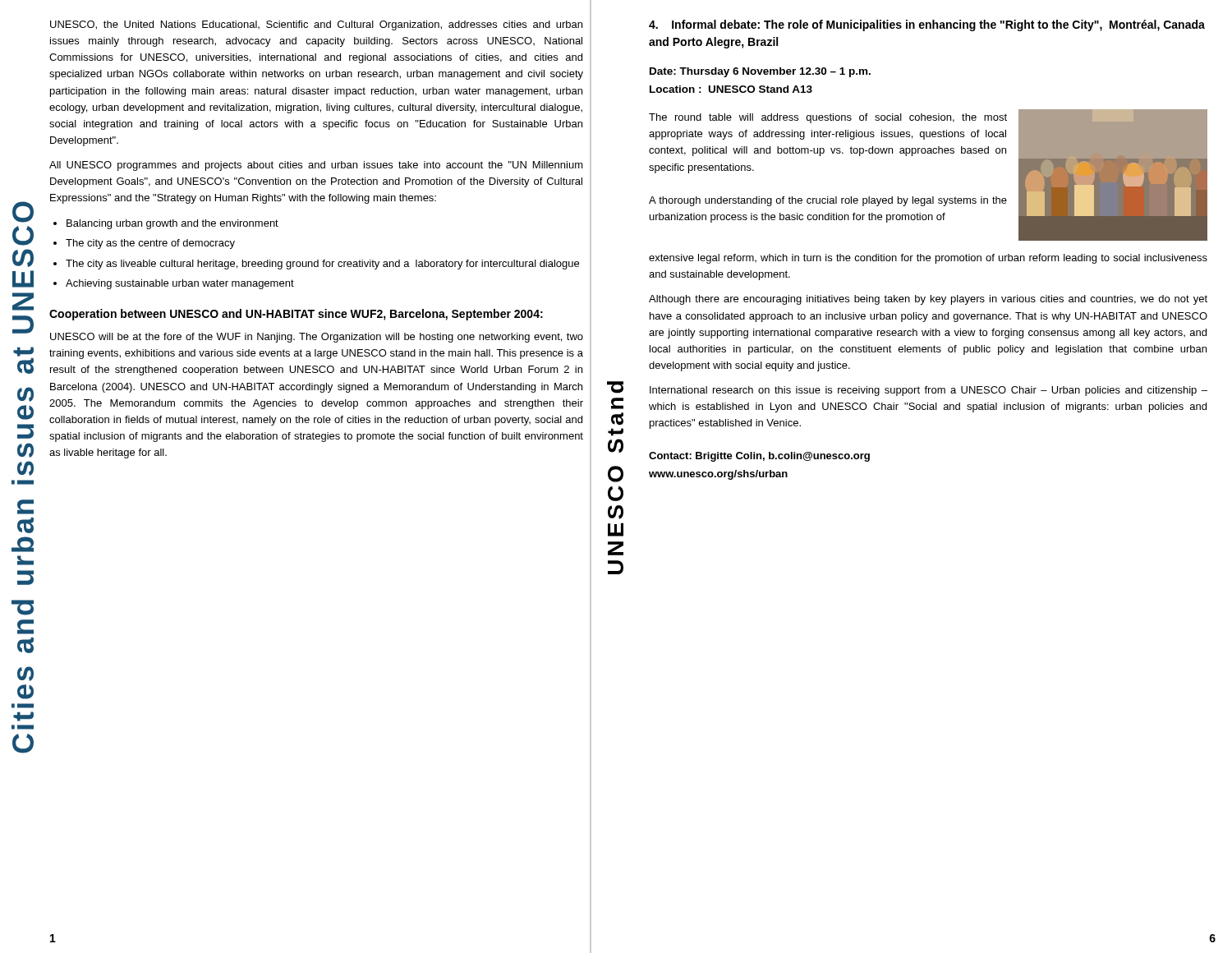This screenshot has height=953, width=1232.
Task: Click on the list item that reads "Achieving sustainable urban"
Action: (x=180, y=283)
